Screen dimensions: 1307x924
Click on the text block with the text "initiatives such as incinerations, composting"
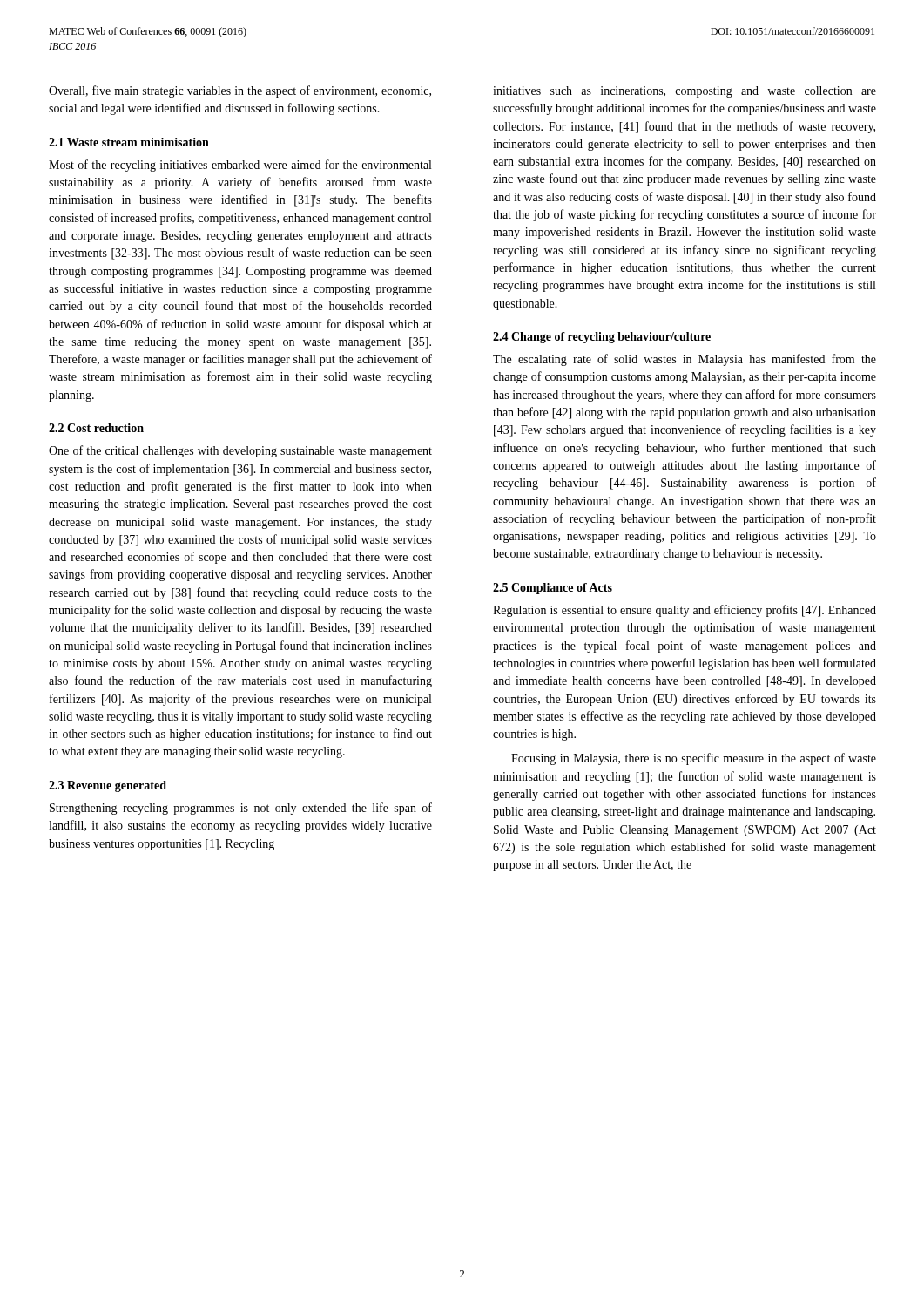685,198
